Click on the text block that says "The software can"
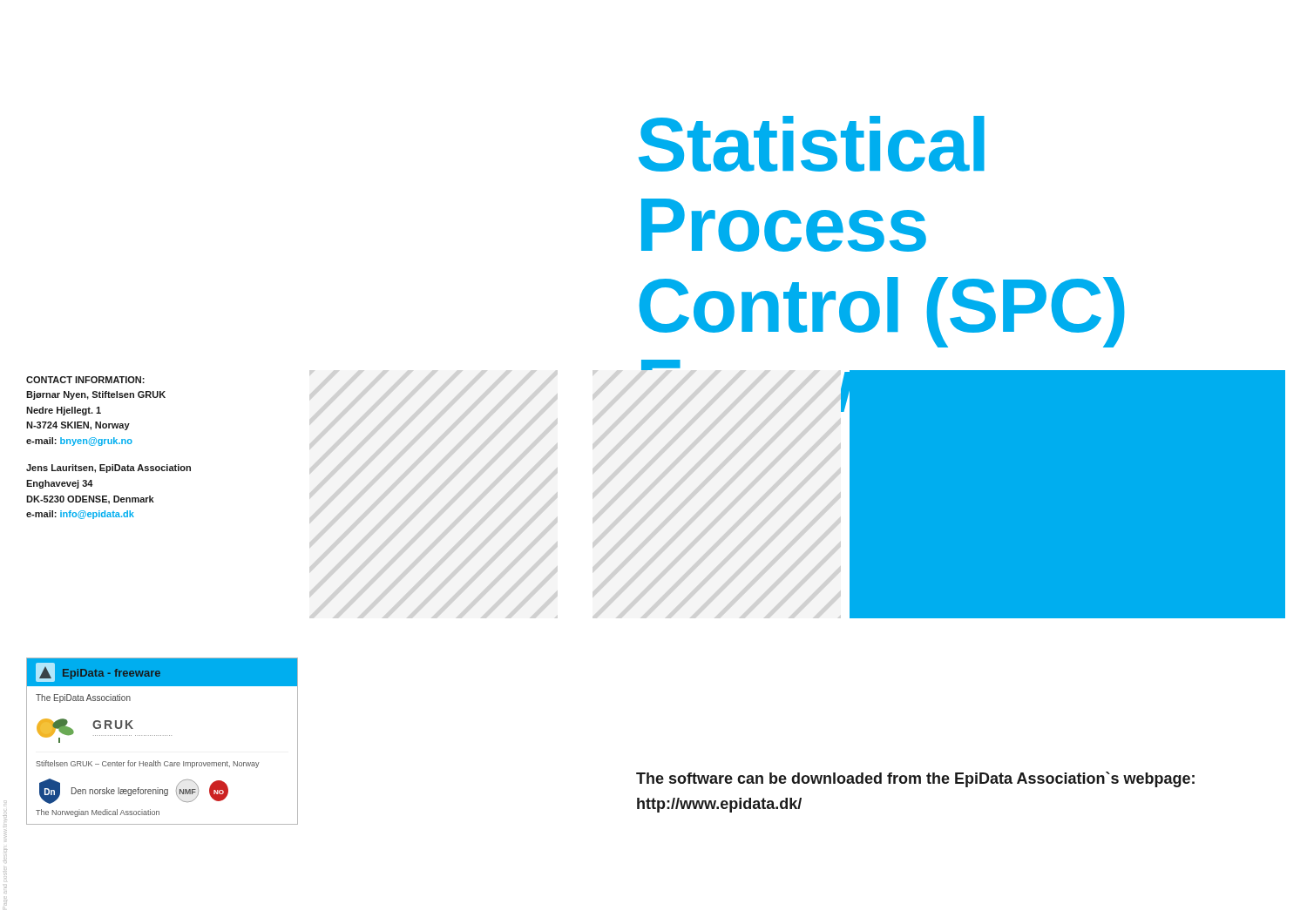Image resolution: width=1307 pixels, height=924 pixels. click(958, 791)
